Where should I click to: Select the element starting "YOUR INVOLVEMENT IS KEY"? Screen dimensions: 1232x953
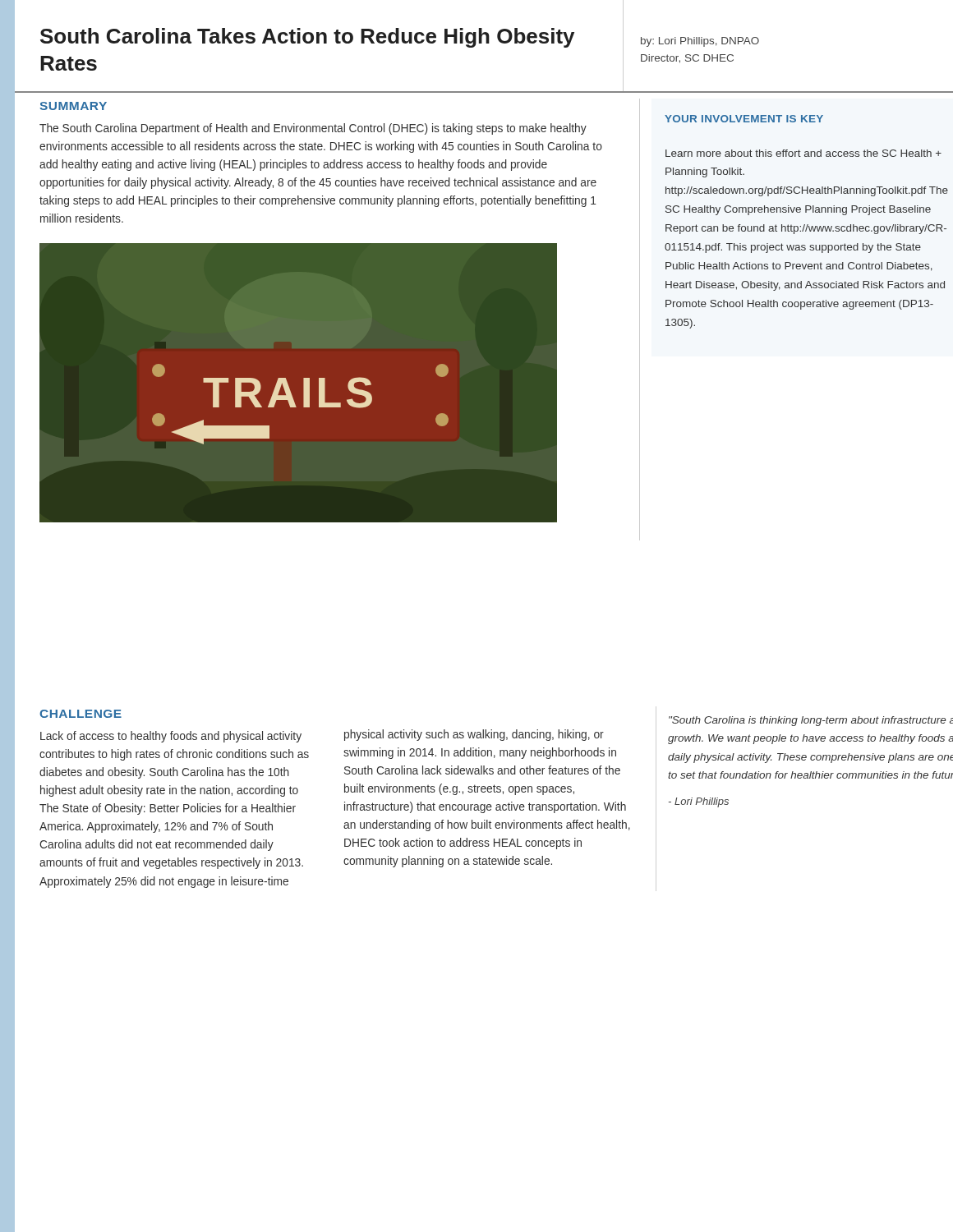[x=744, y=119]
